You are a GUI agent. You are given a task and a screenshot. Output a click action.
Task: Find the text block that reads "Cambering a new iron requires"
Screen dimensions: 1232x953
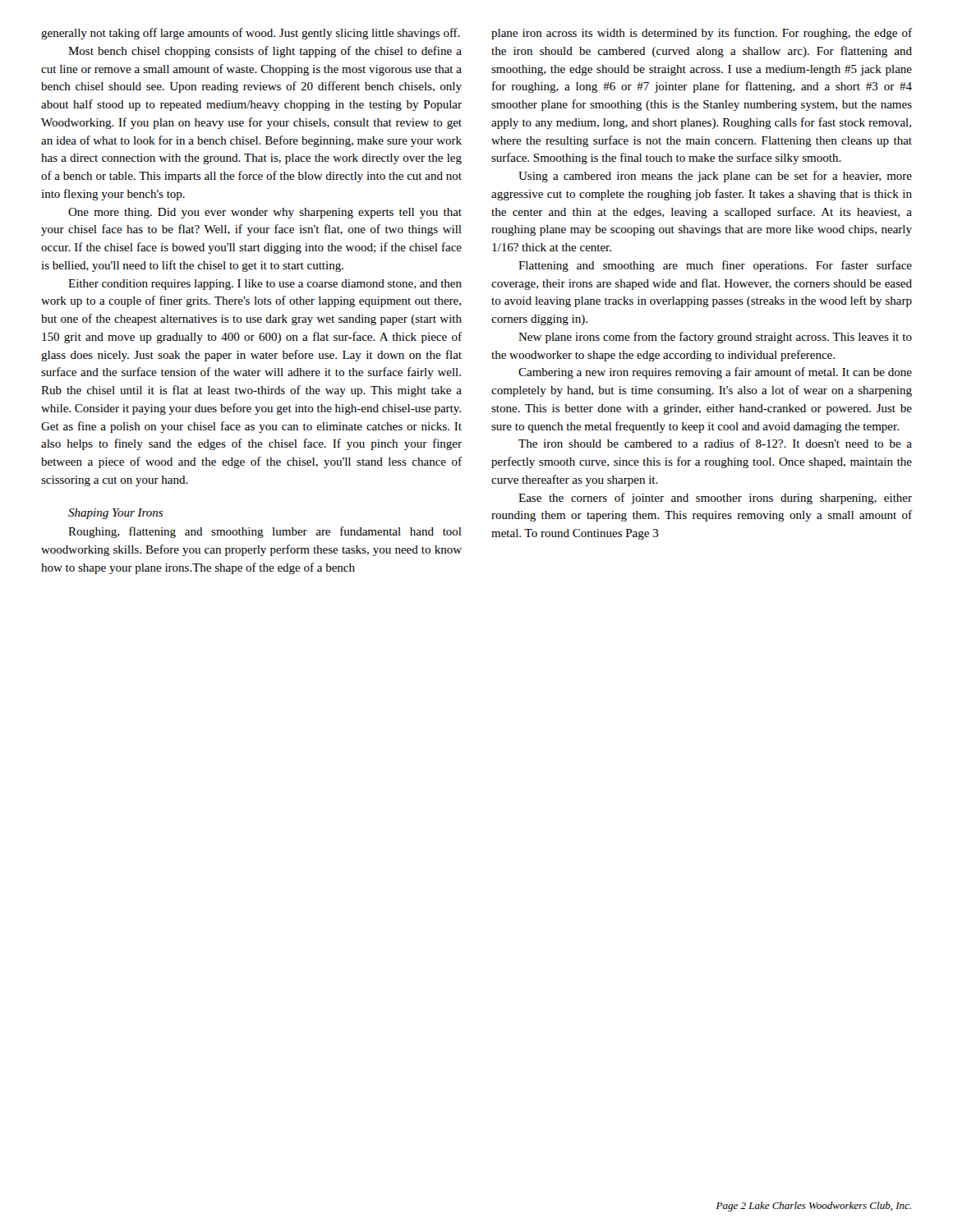pyautogui.click(x=702, y=400)
